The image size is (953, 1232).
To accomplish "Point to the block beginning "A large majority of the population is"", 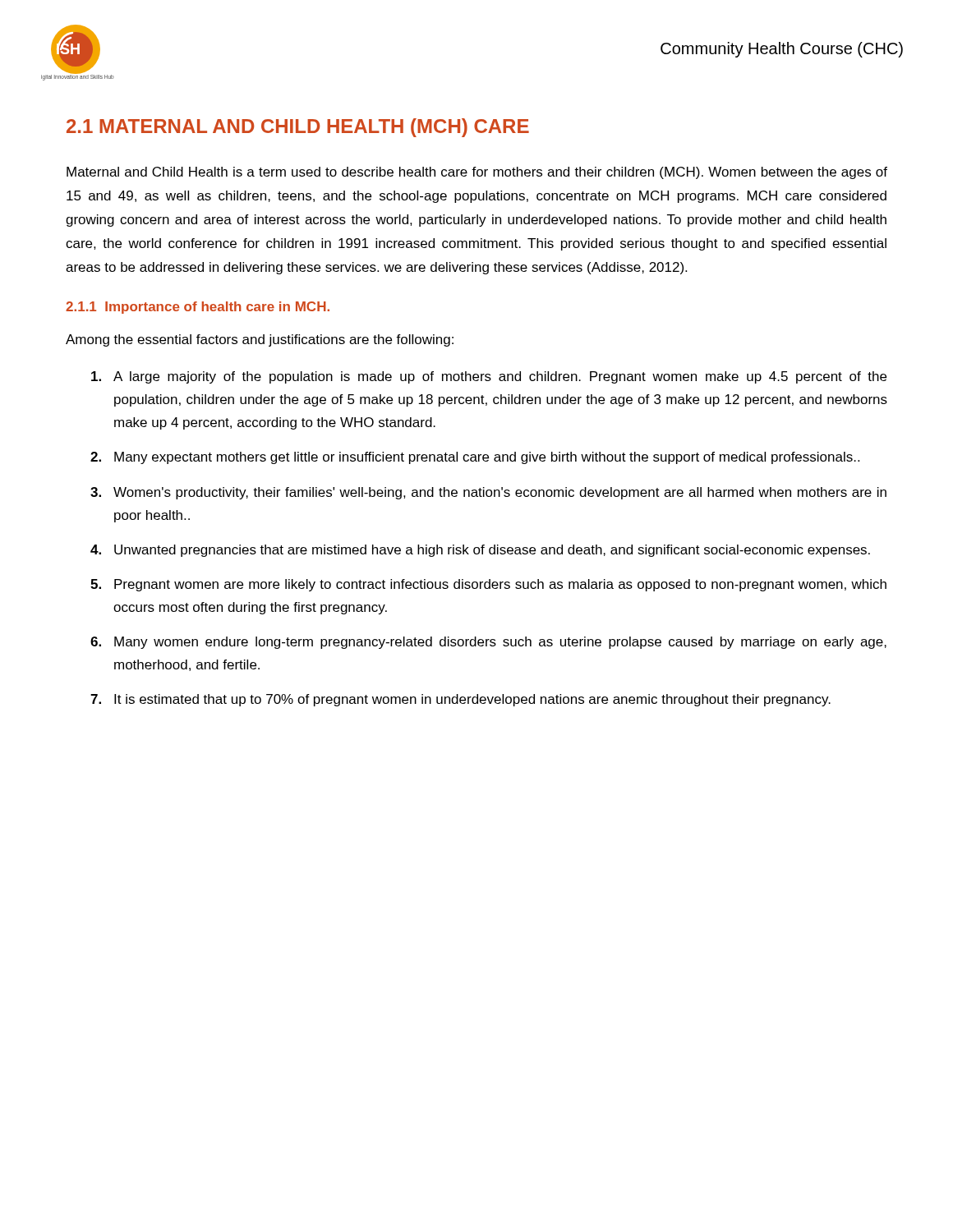I will click(x=489, y=400).
